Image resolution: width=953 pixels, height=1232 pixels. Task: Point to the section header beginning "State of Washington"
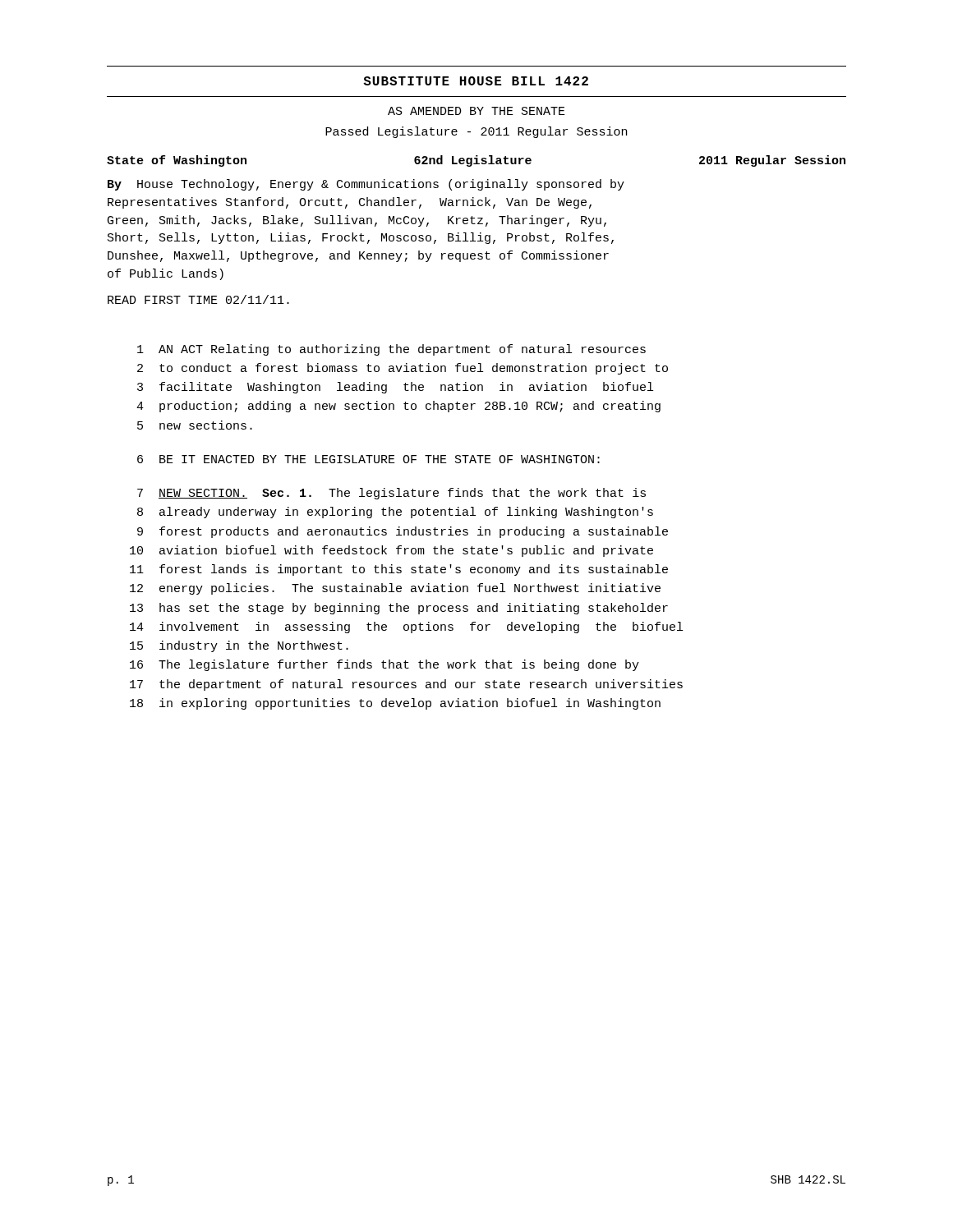(476, 161)
